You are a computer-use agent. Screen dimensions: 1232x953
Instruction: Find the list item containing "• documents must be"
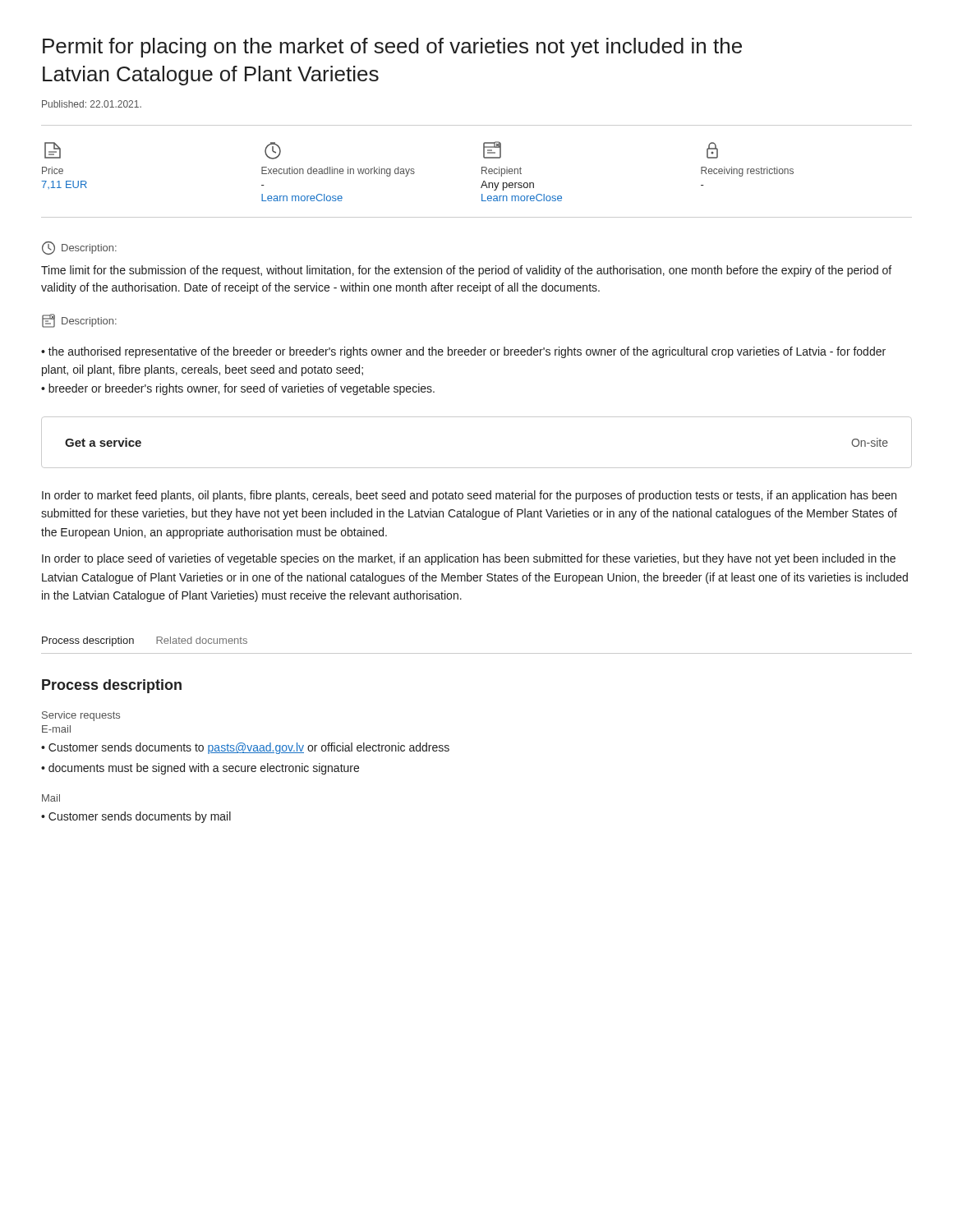click(200, 768)
